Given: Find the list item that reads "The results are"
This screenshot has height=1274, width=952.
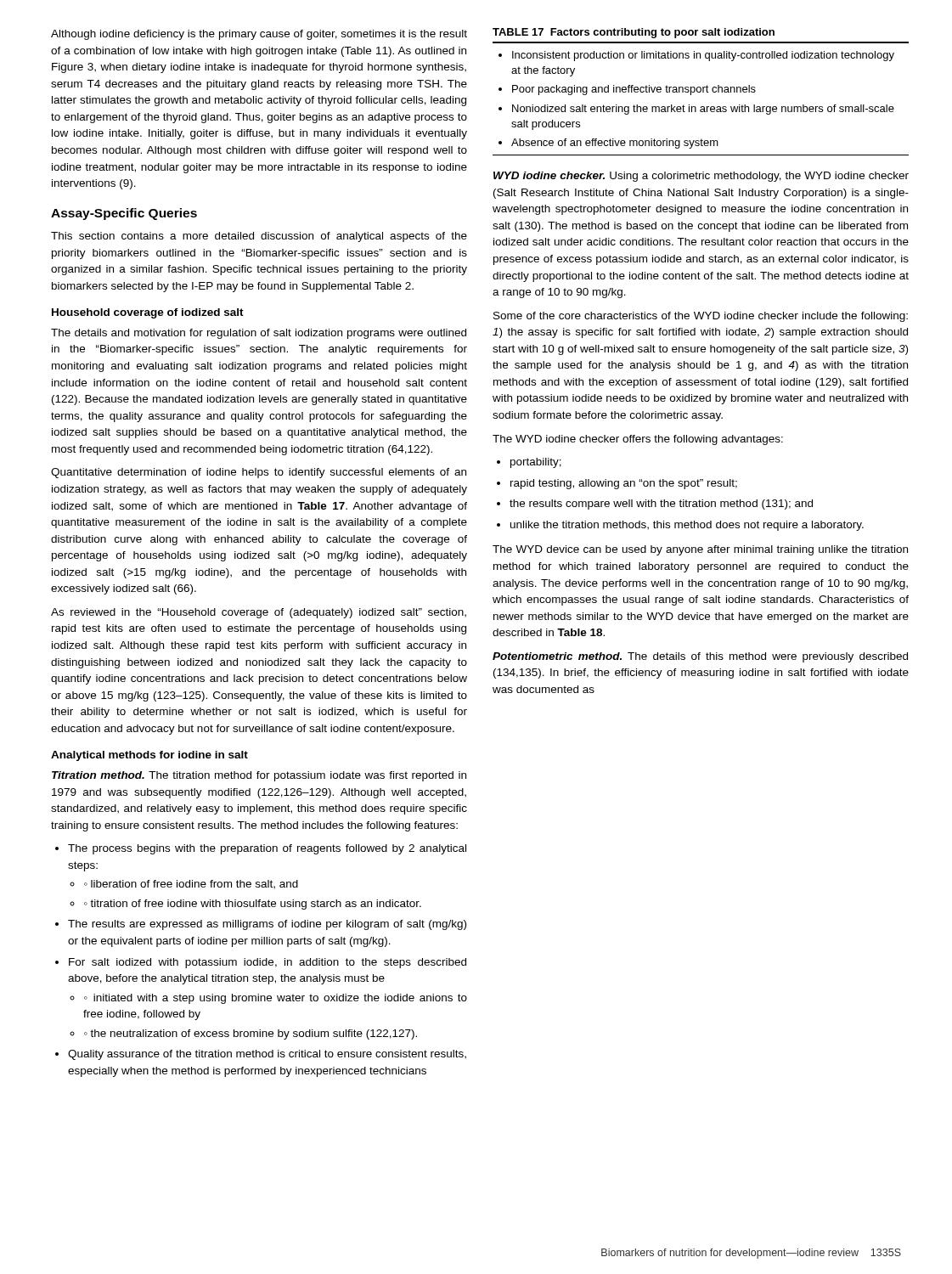Looking at the screenshot, I should [259, 933].
